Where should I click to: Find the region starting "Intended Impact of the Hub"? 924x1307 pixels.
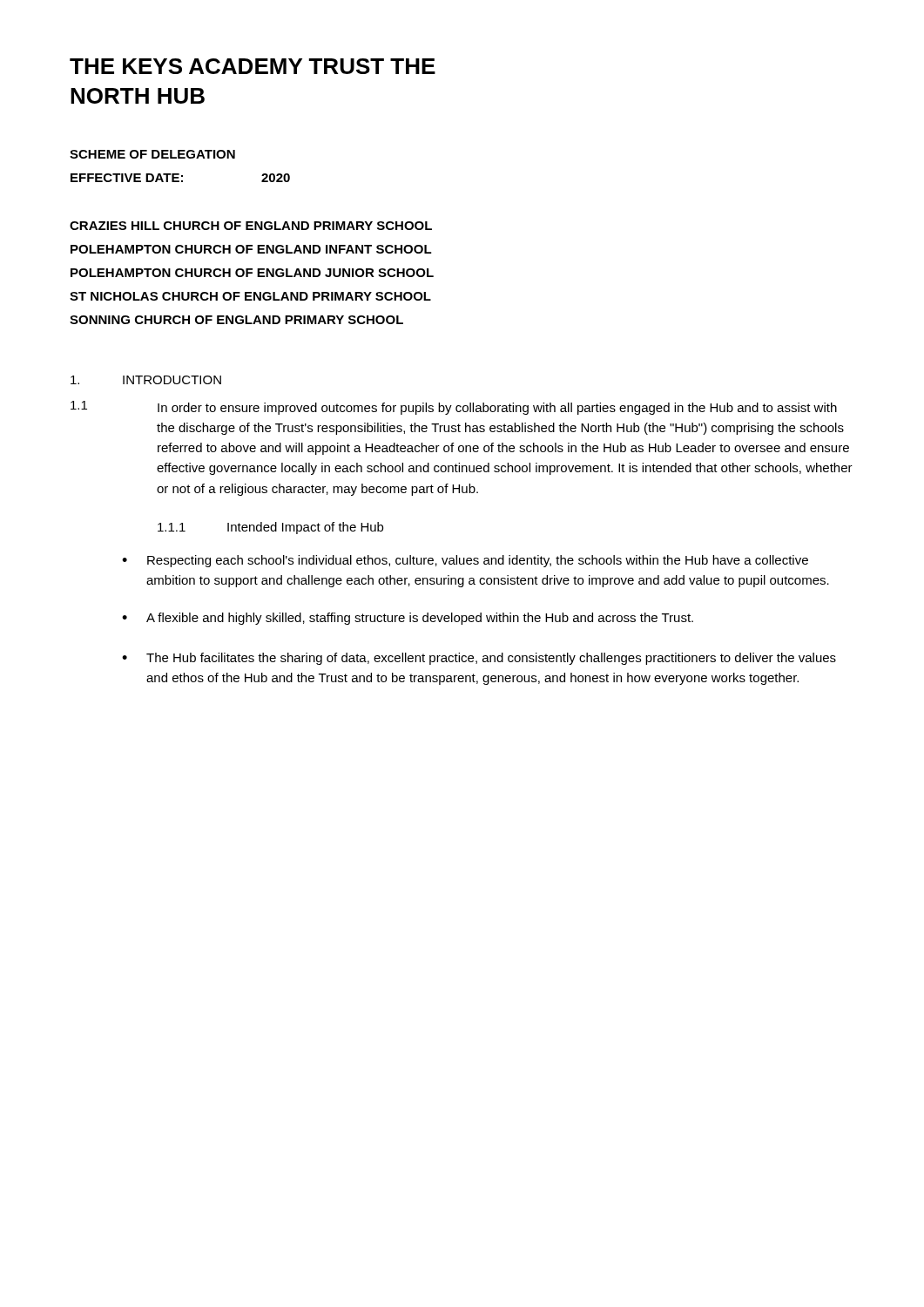[305, 527]
